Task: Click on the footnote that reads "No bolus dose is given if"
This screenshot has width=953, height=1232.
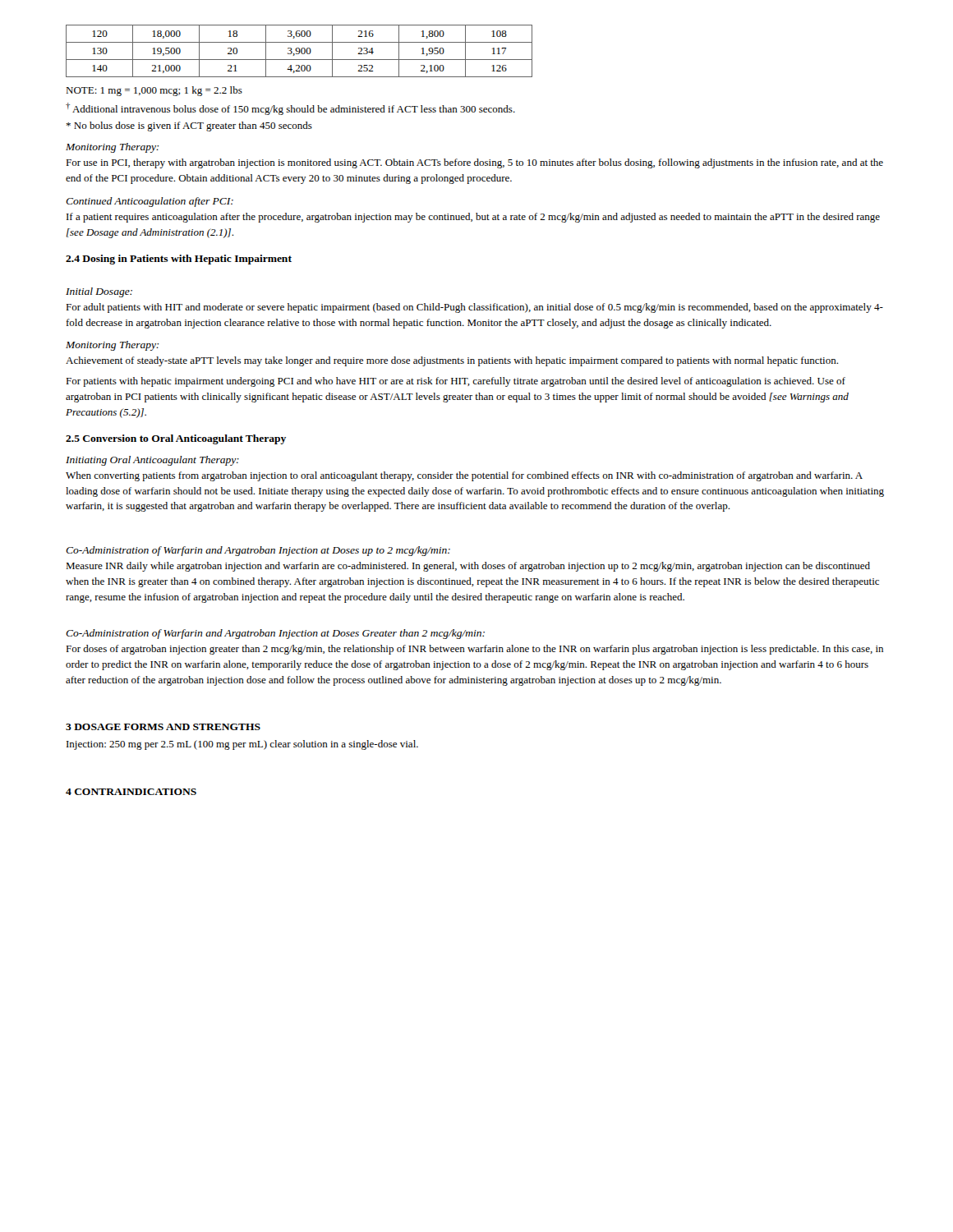Action: click(x=189, y=126)
